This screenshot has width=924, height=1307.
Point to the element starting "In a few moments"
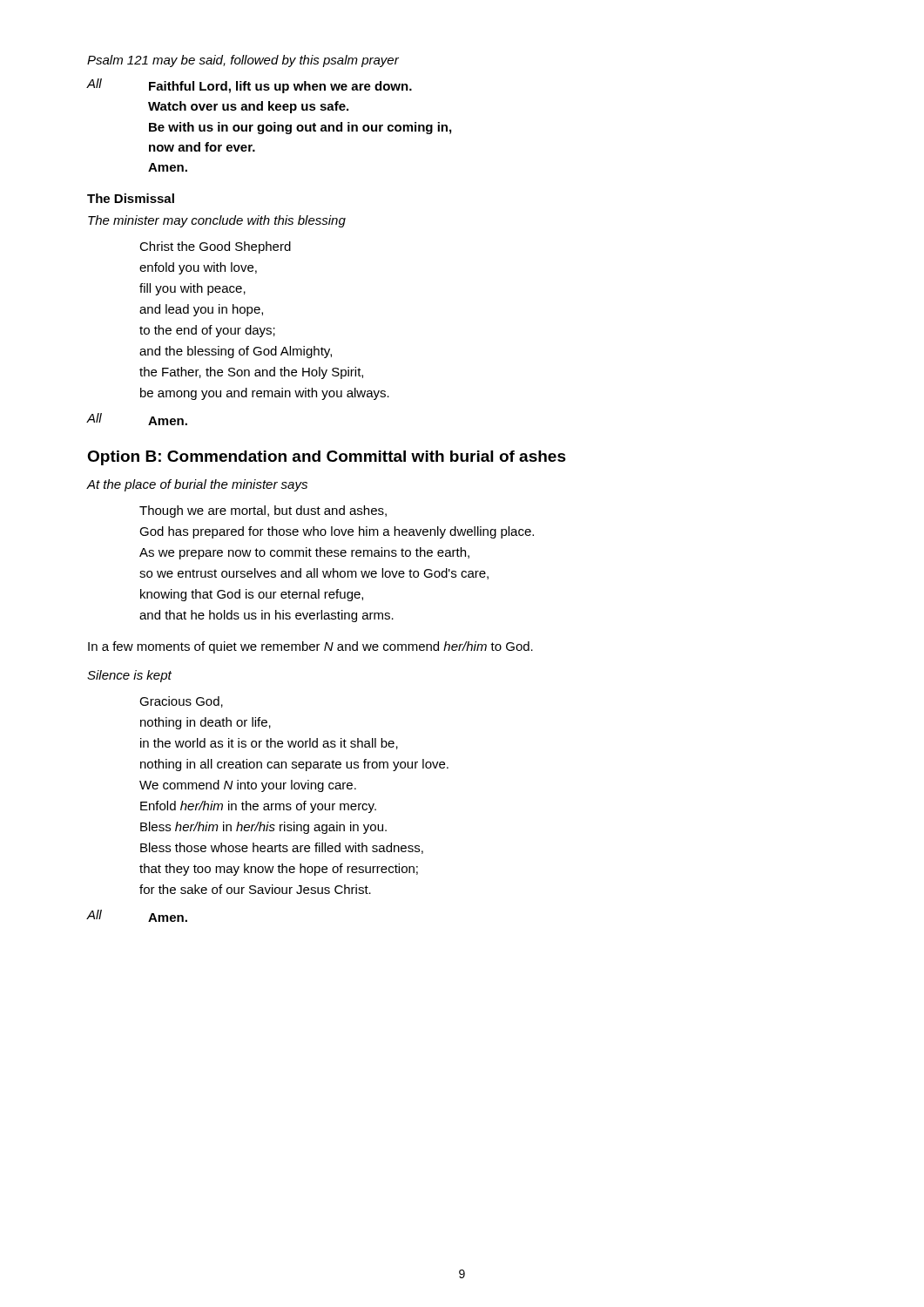click(310, 646)
